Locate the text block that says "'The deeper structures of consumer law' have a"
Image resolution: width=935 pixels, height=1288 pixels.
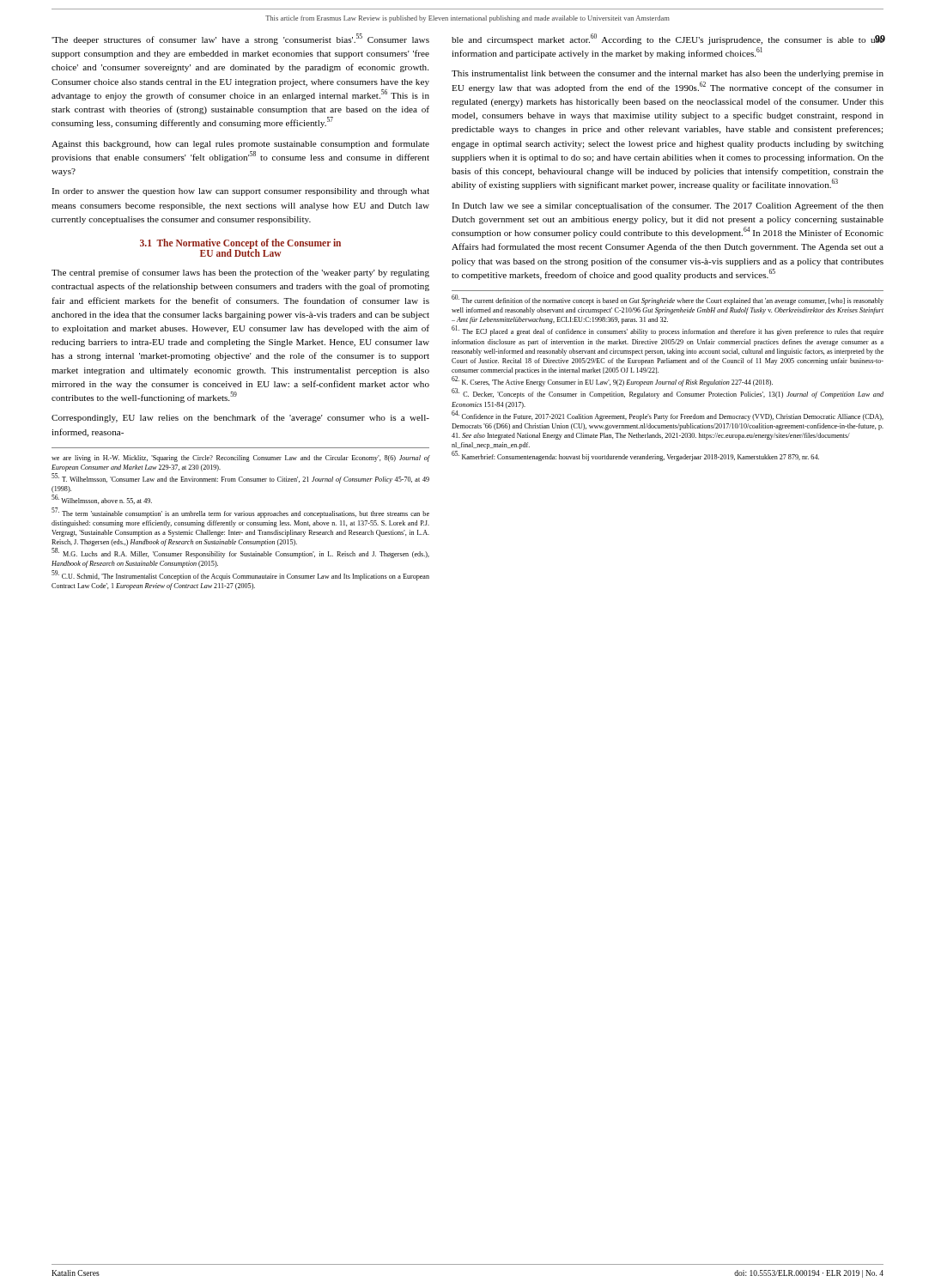240,81
